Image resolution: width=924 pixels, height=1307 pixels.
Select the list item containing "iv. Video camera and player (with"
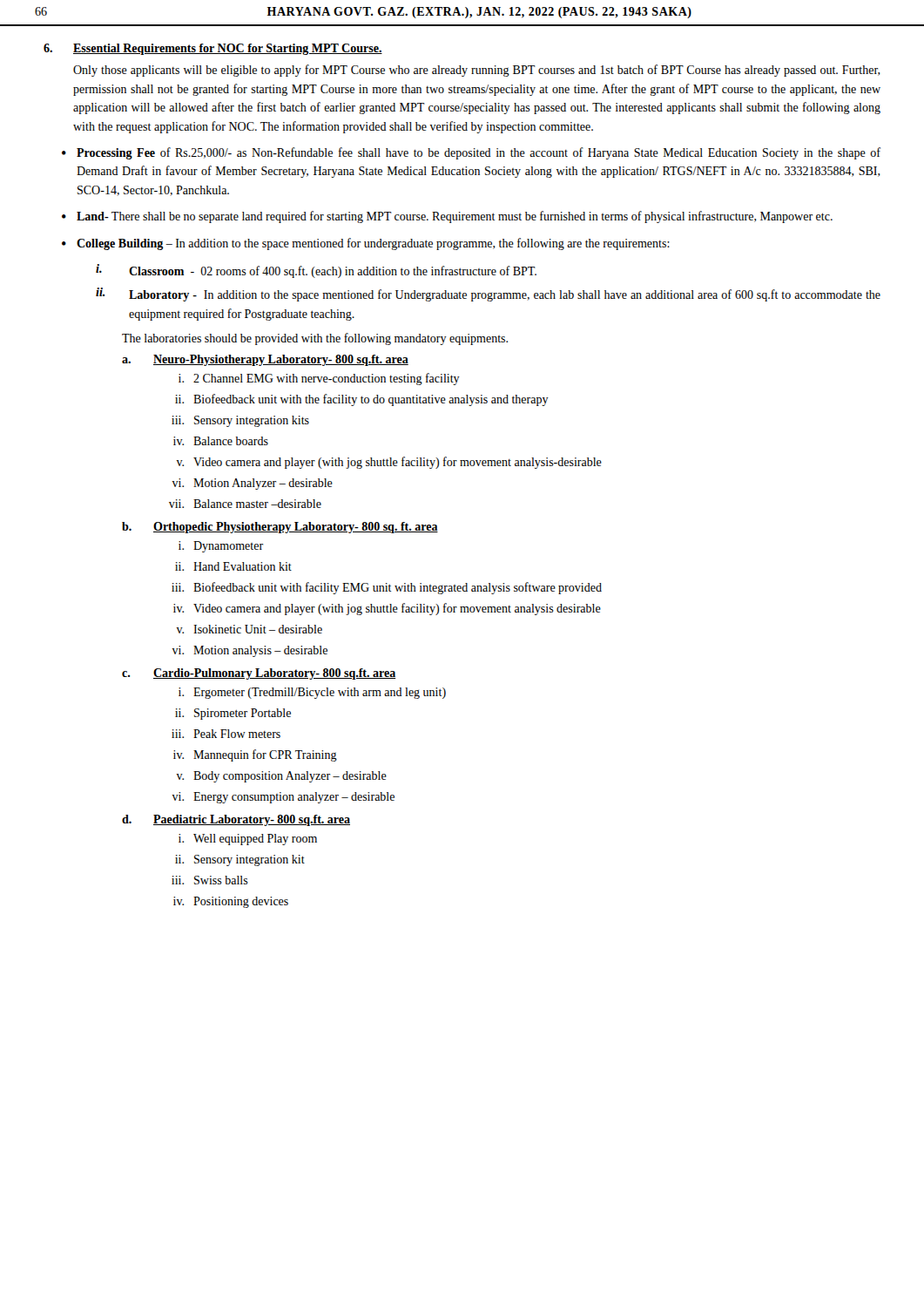pos(517,609)
